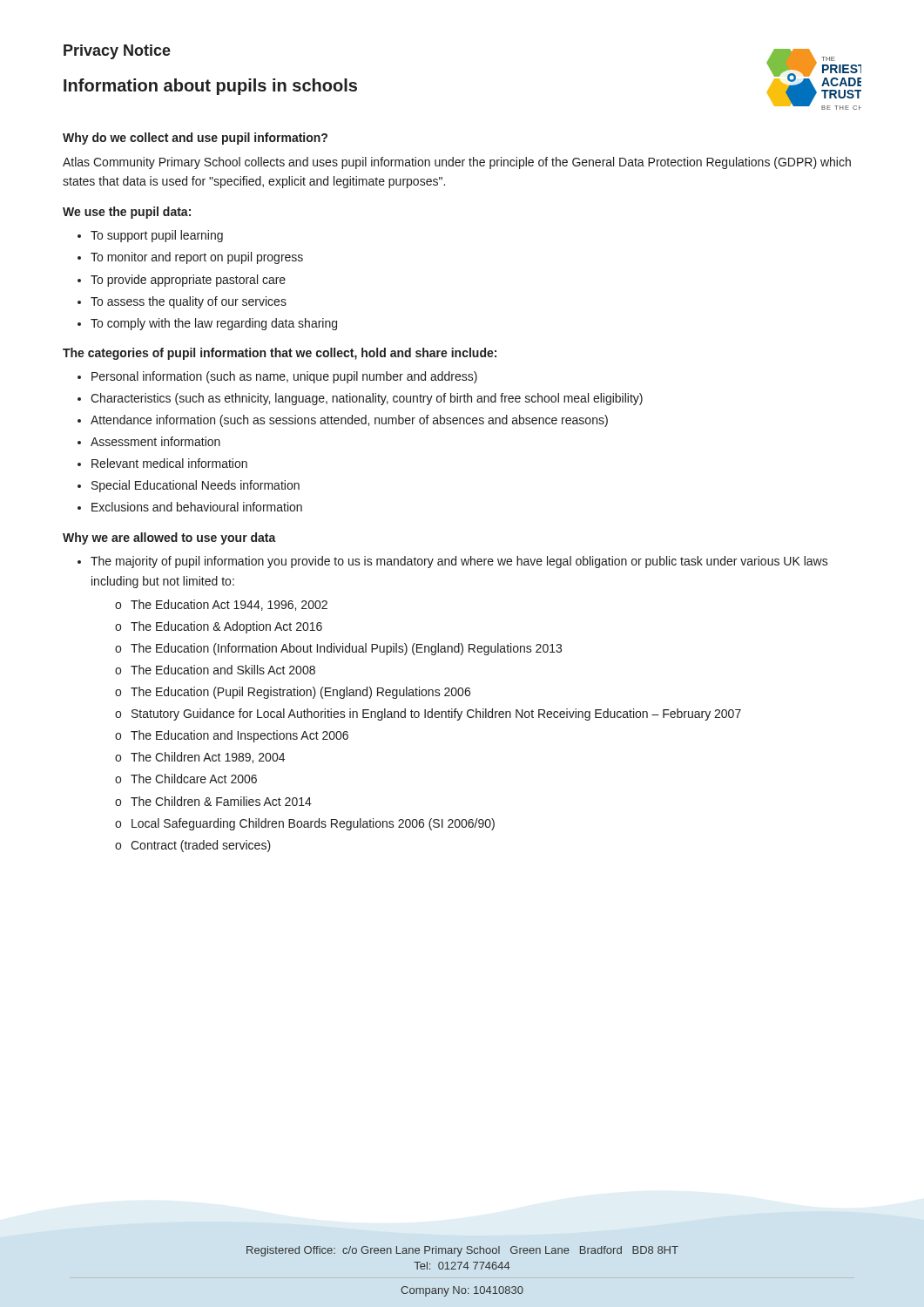924x1307 pixels.
Task: Click on the section header with the text "Why we are"
Action: coord(169,537)
